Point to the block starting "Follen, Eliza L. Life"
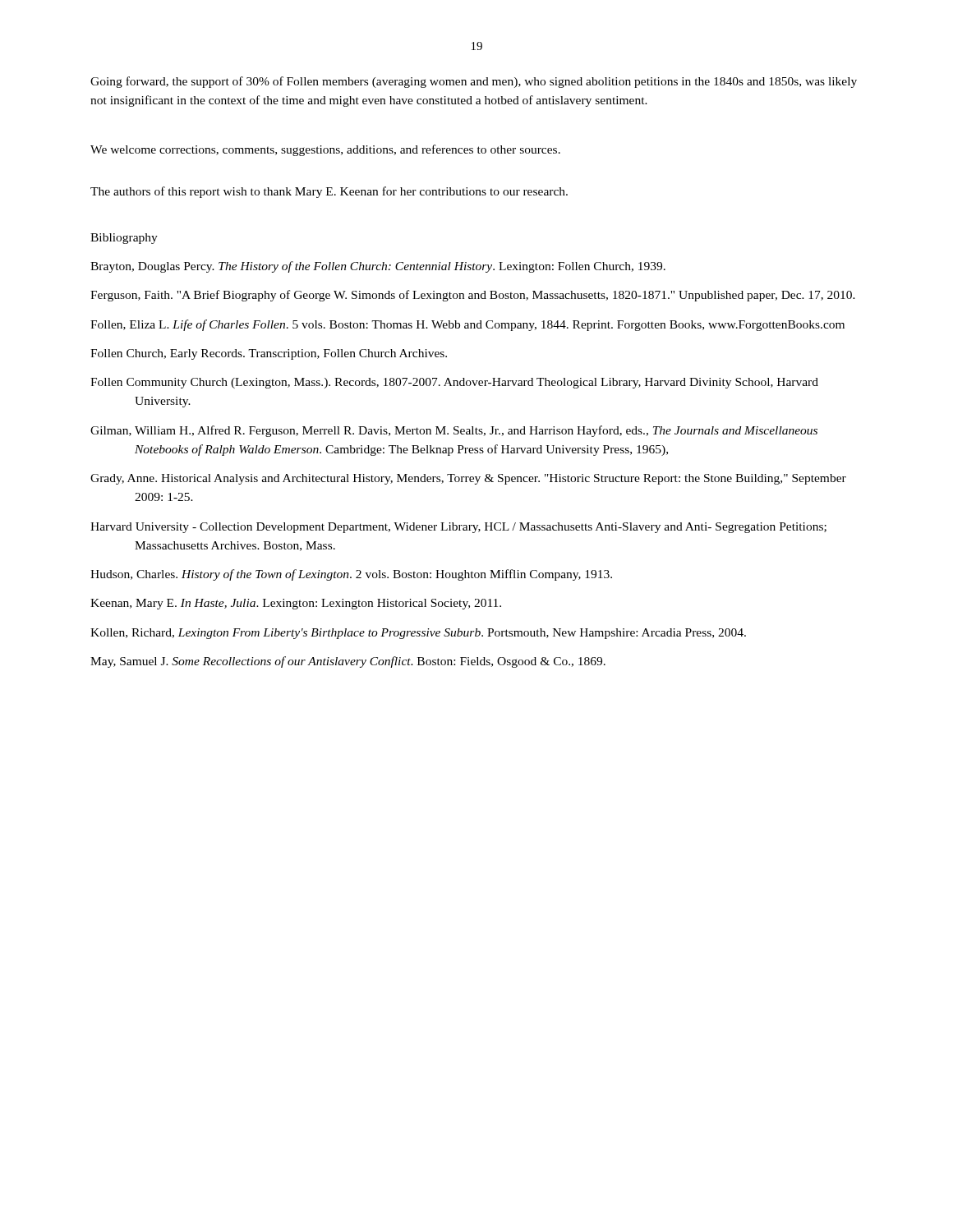The height and width of the screenshot is (1232, 953). point(476,324)
